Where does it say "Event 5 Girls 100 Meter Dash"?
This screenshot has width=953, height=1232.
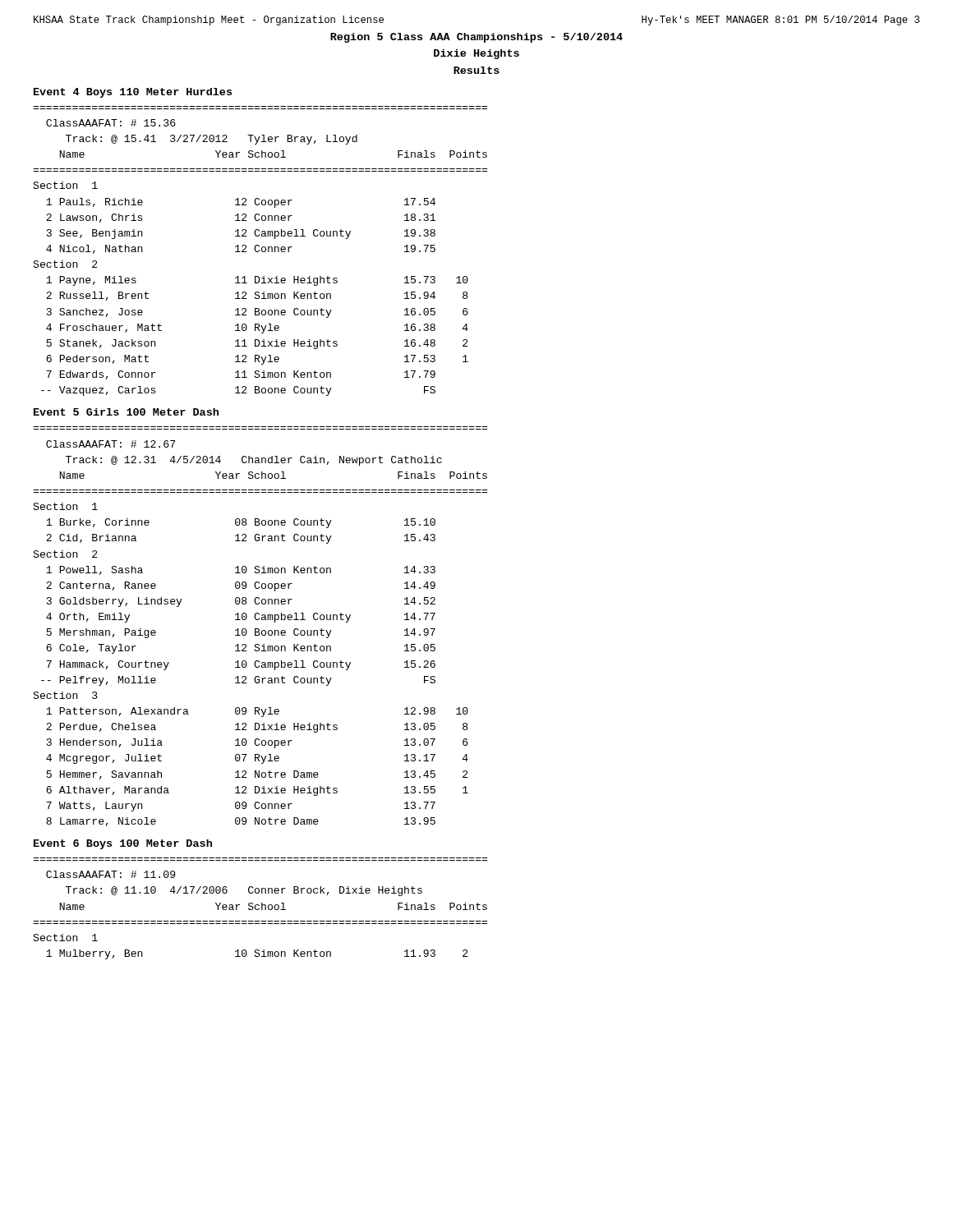[x=126, y=413]
